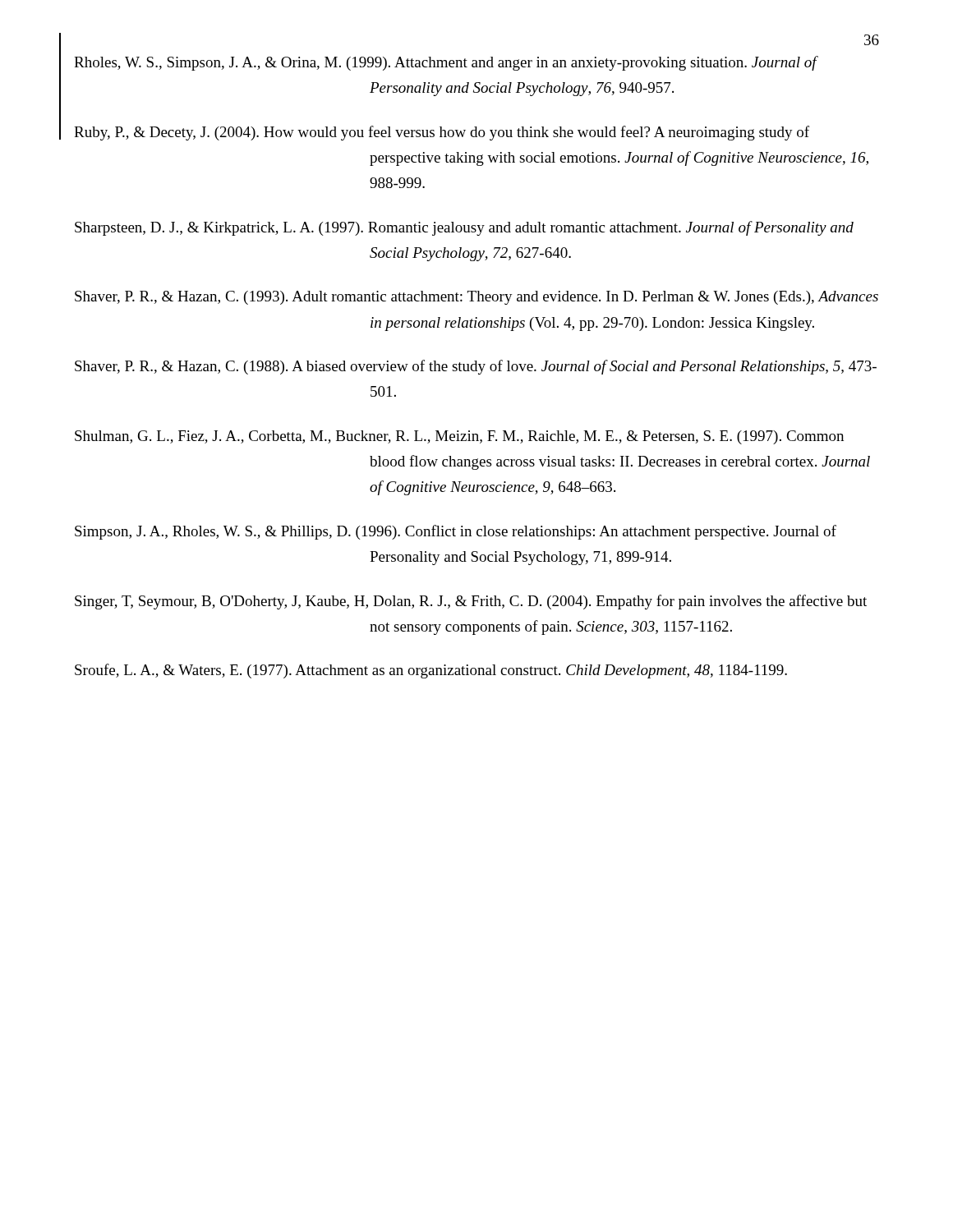This screenshot has height=1232, width=953.
Task: Point to the block beginning "Sroufe, L. A., &"
Action: click(x=431, y=670)
